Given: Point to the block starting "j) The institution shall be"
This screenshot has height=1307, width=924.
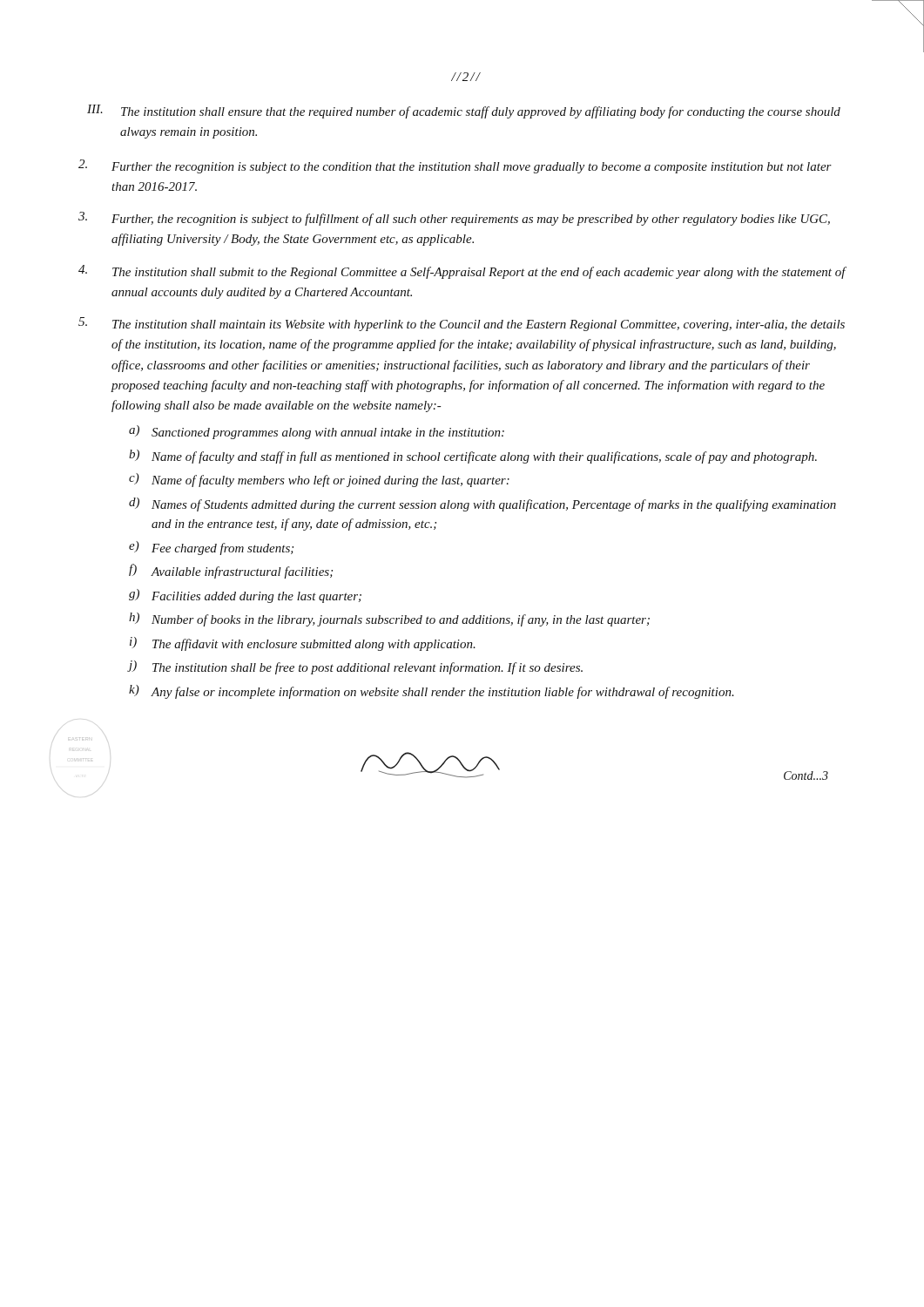Looking at the screenshot, I should point(492,668).
